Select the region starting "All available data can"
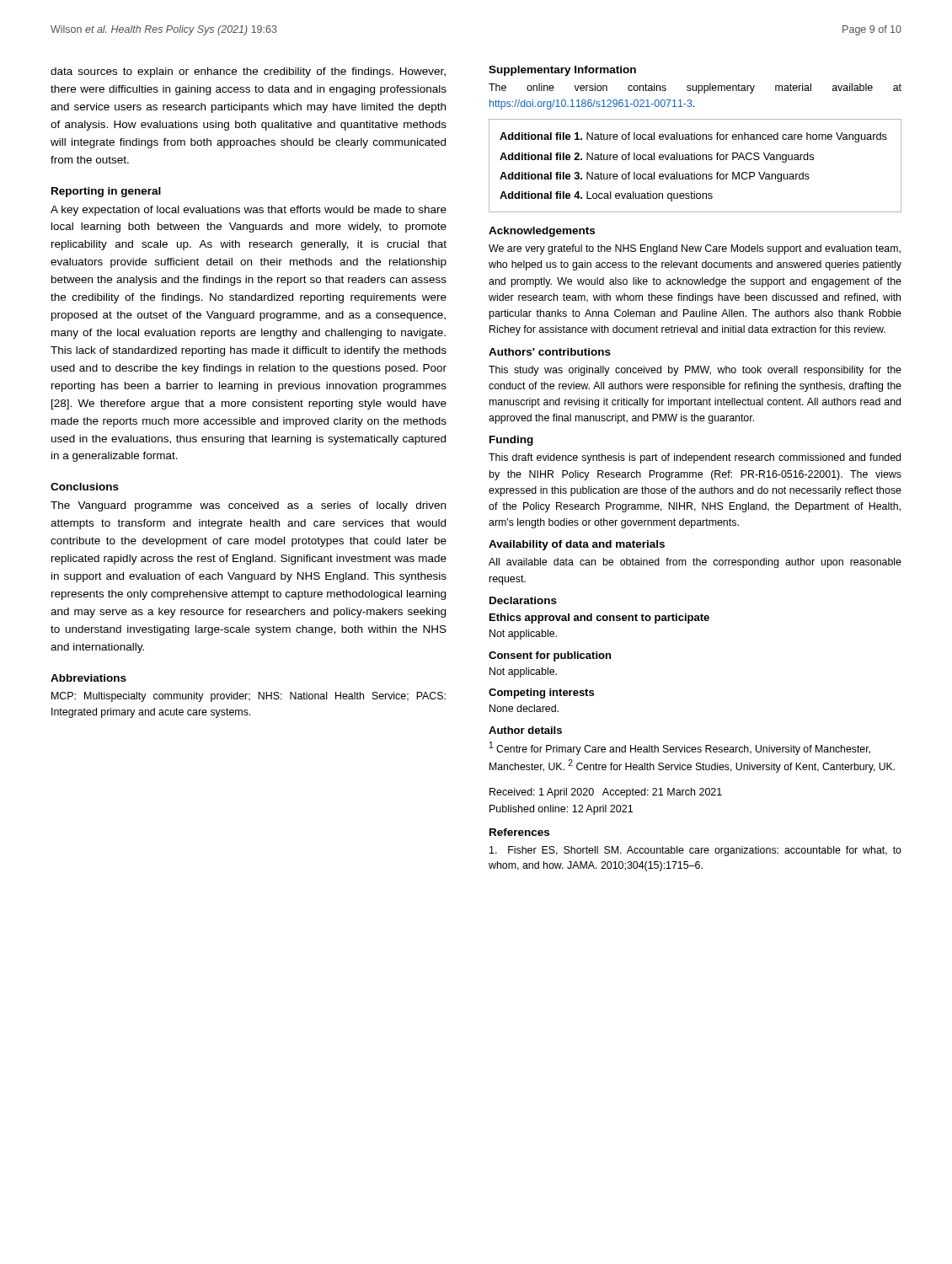Viewport: 952px width, 1264px height. click(x=695, y=571)
